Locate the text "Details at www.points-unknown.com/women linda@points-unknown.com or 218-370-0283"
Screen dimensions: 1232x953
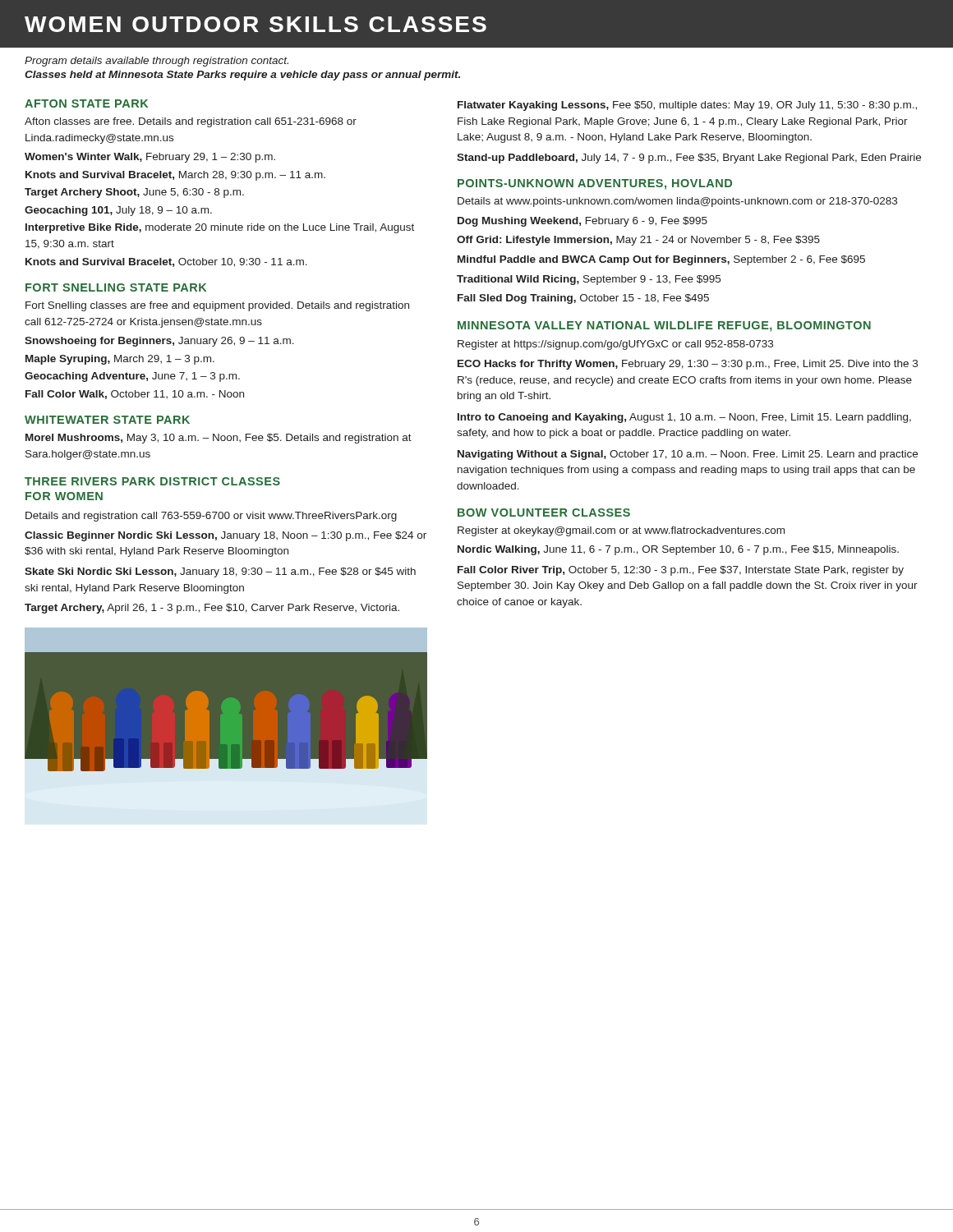coord(677,201)
